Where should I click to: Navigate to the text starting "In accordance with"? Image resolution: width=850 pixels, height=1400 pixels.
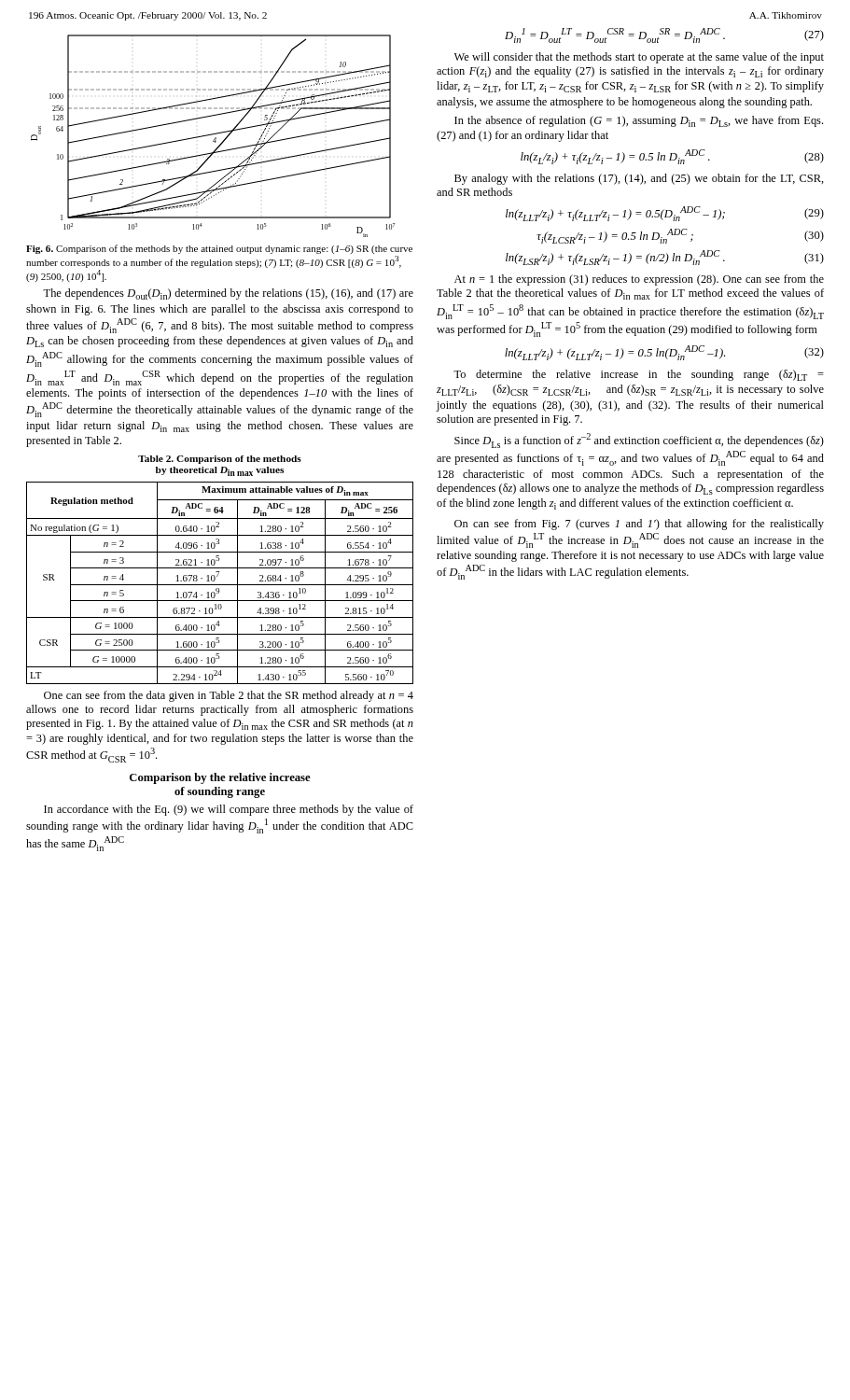coord(220,828)
